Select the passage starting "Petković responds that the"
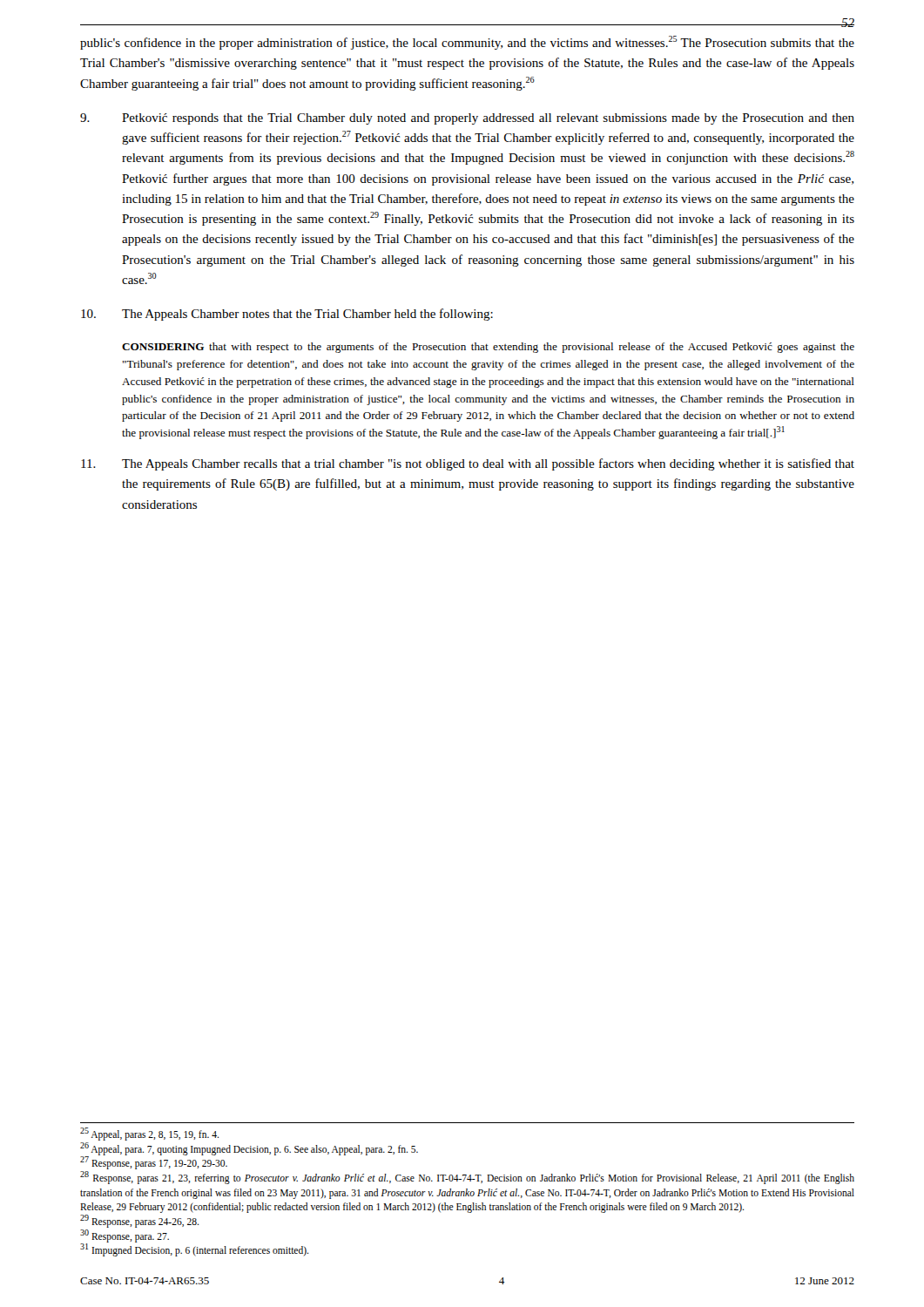Image resolution: width=924 pixels, height=1307 pixels. click(x=467, y=199)
